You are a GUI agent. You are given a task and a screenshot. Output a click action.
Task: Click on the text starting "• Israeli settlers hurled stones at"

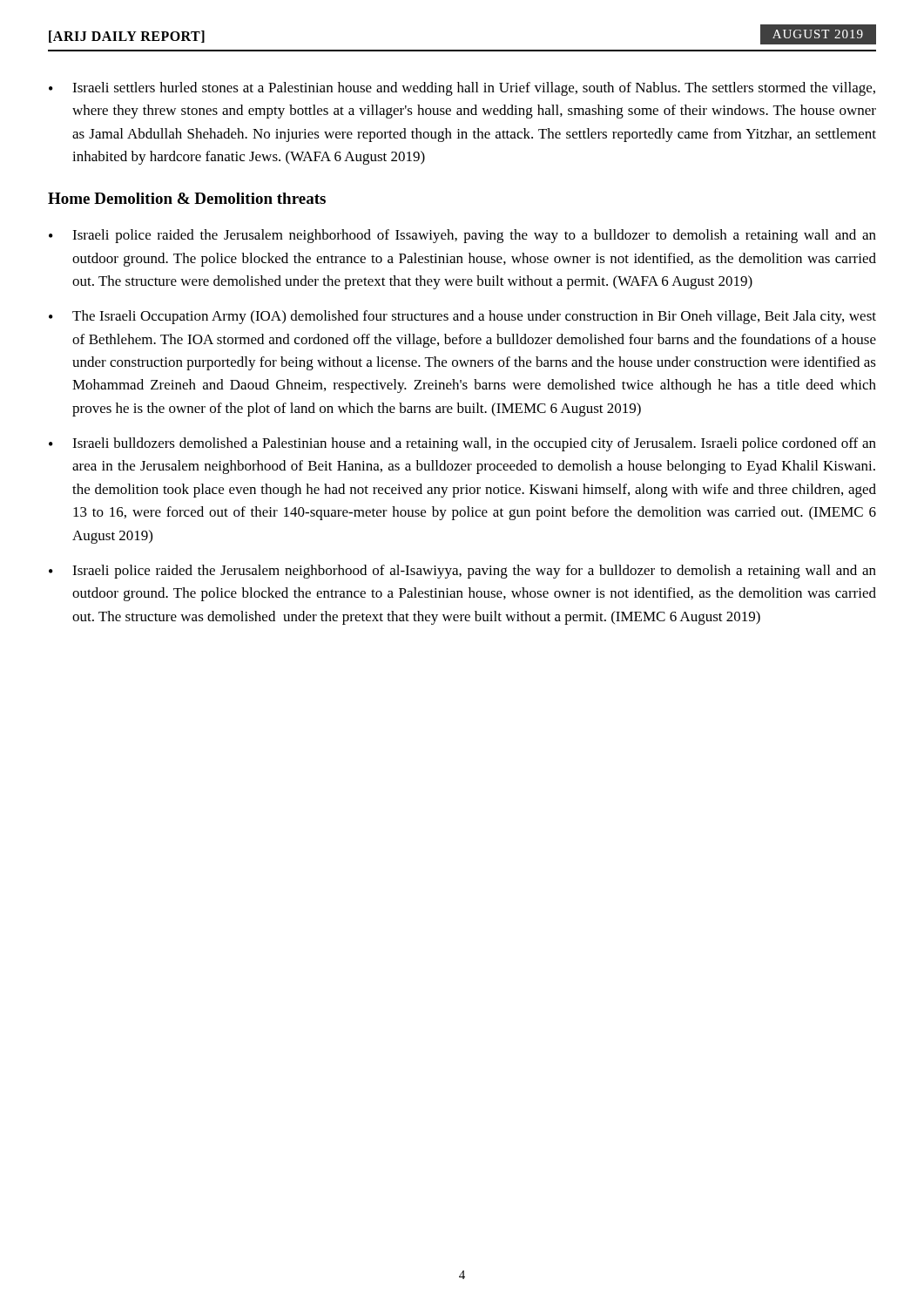[x=462, y=123]
